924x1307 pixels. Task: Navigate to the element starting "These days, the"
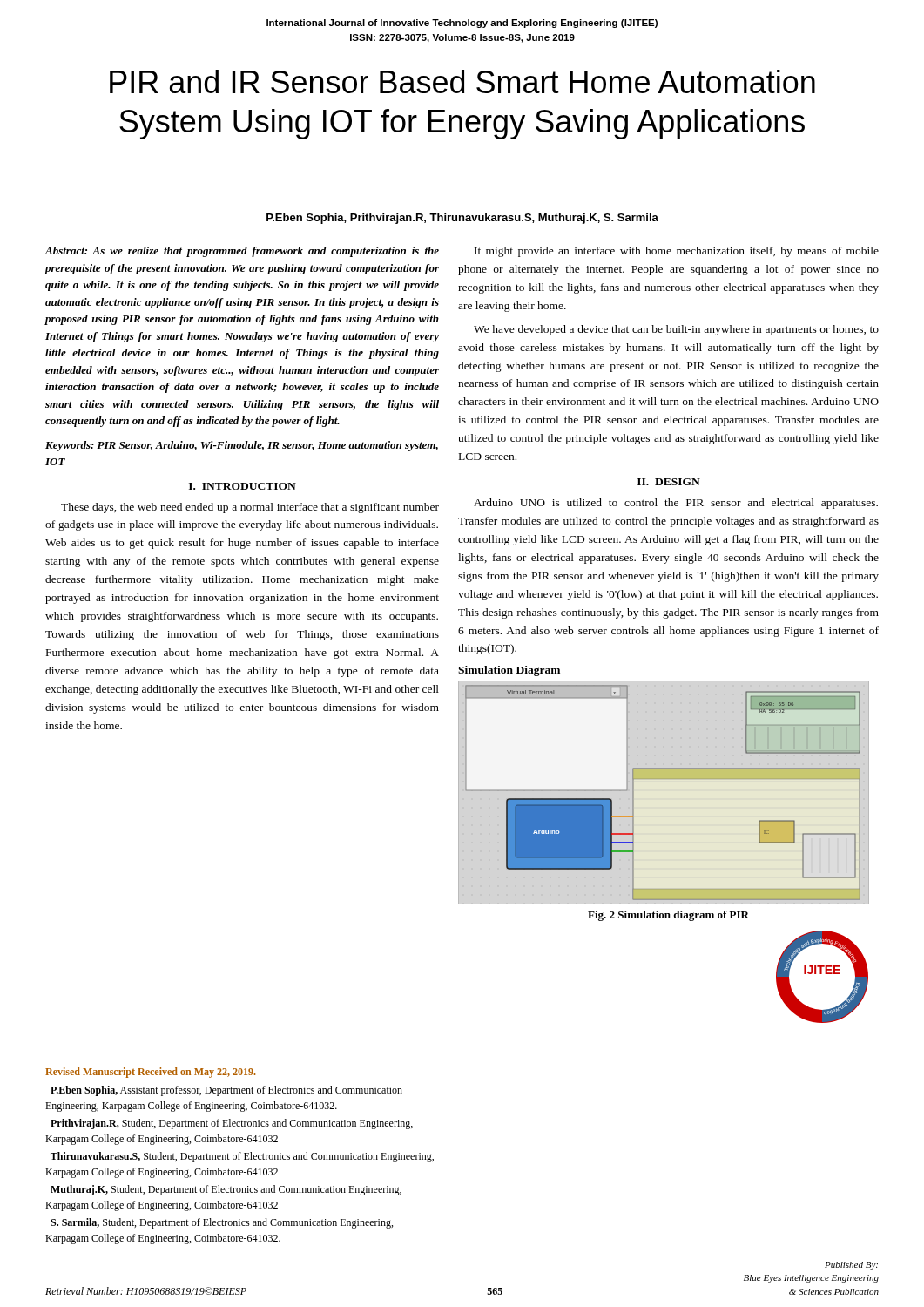pos(242,616)
